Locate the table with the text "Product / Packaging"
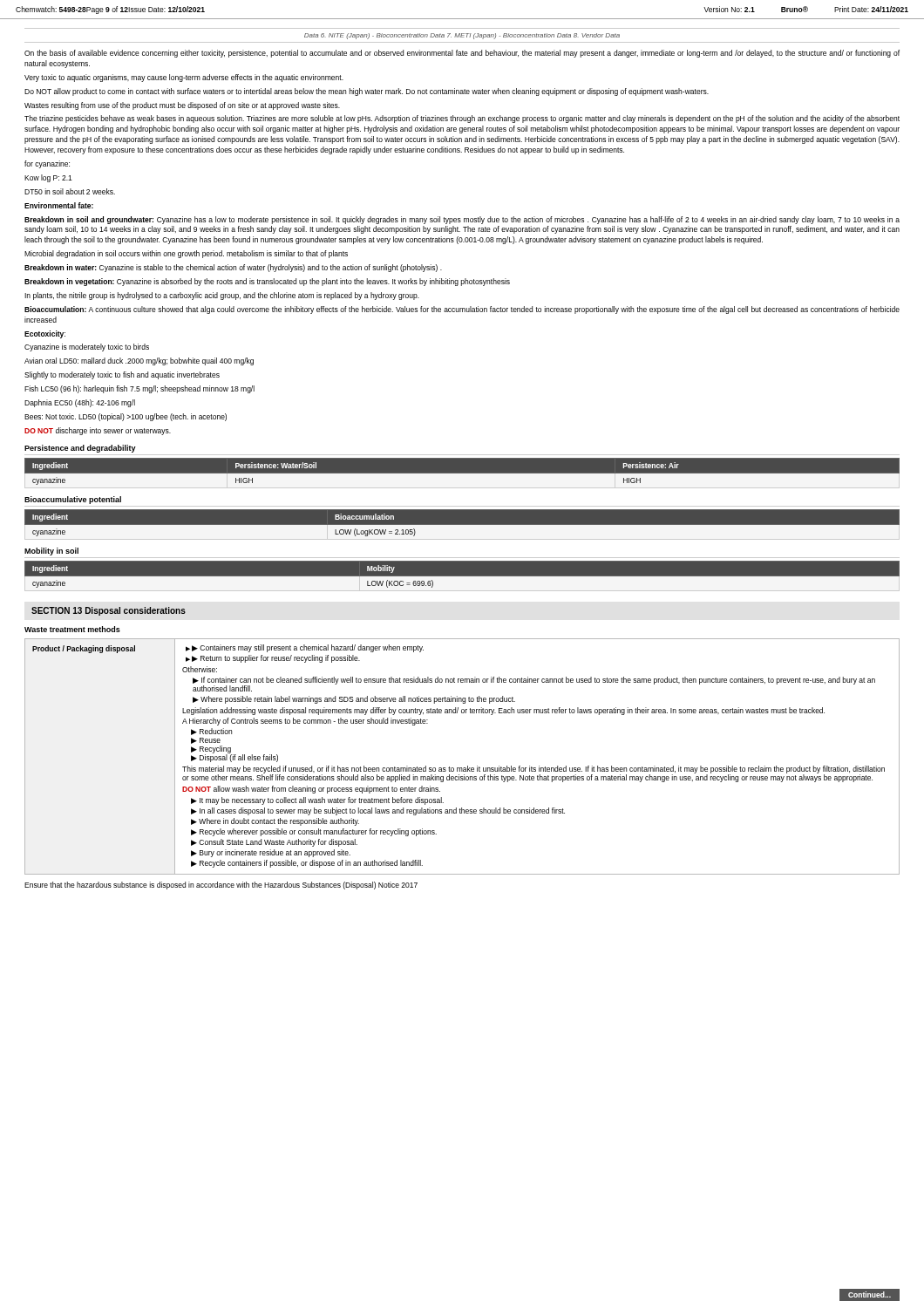The width and height of the screenshot is (924, 1308). click(x=462, y=756)
